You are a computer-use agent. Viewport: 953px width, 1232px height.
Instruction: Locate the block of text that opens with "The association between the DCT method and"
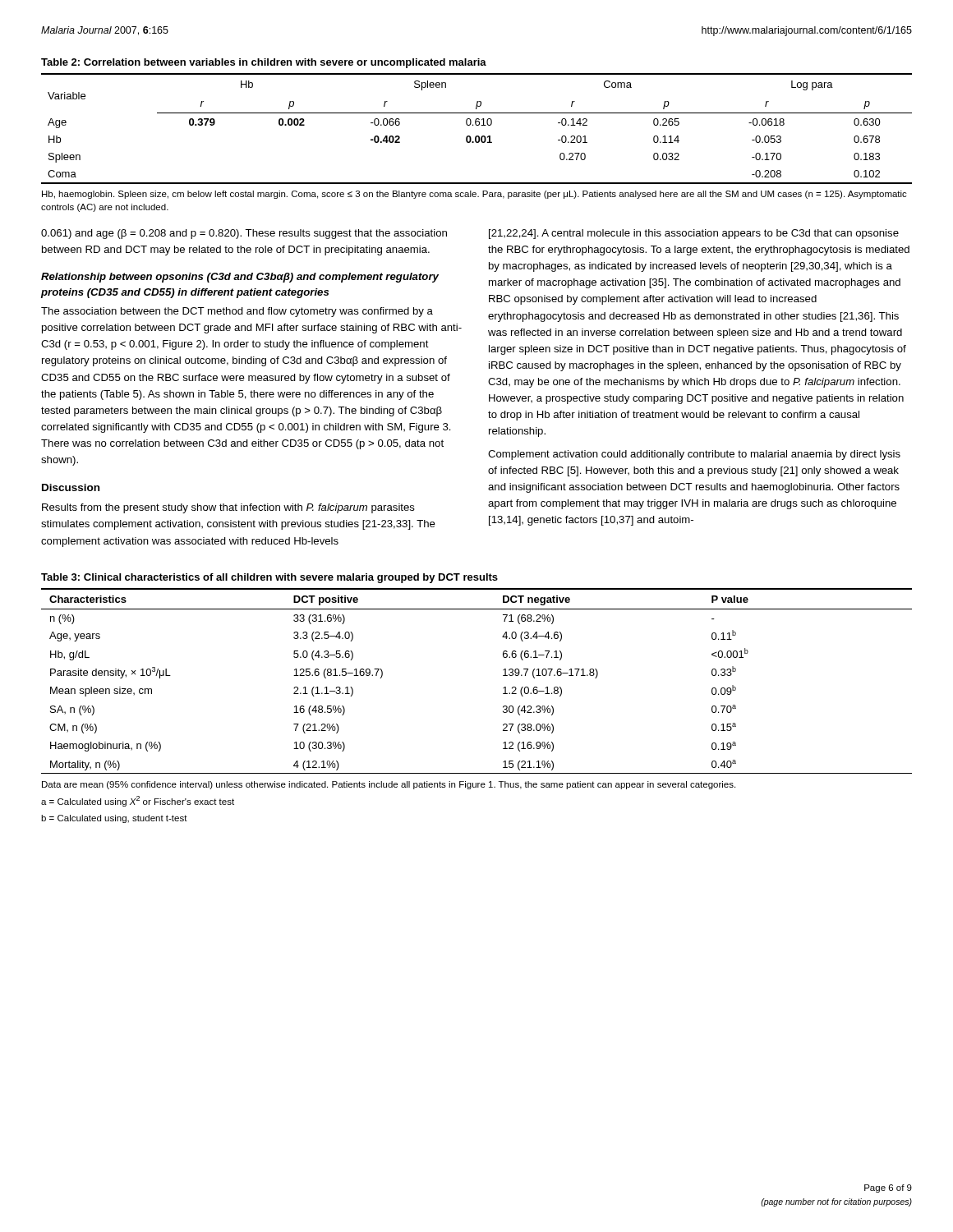pyautogui.click(x=253, y=386)
